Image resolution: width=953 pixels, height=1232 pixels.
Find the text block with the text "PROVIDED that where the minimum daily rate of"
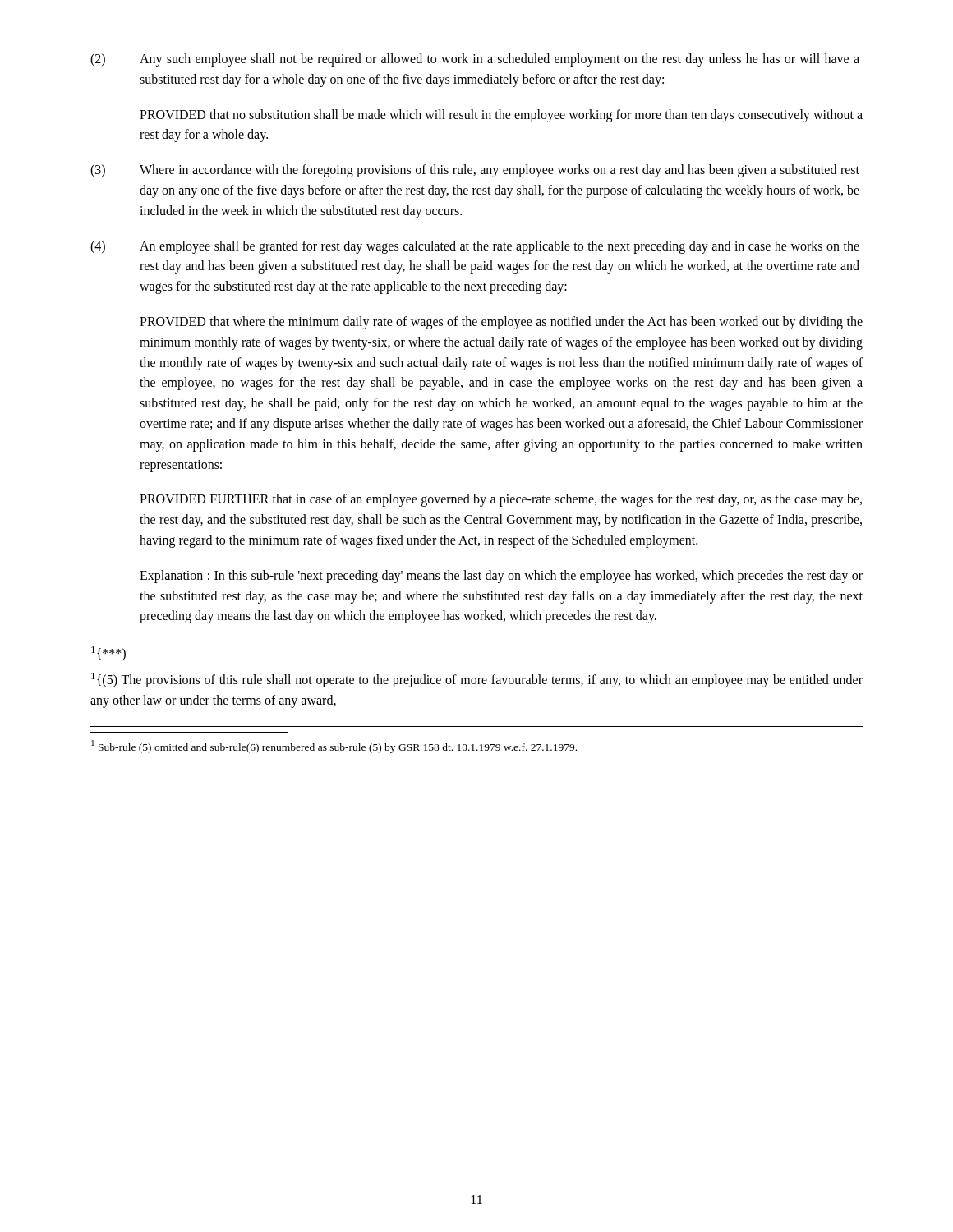pos(501,393)
